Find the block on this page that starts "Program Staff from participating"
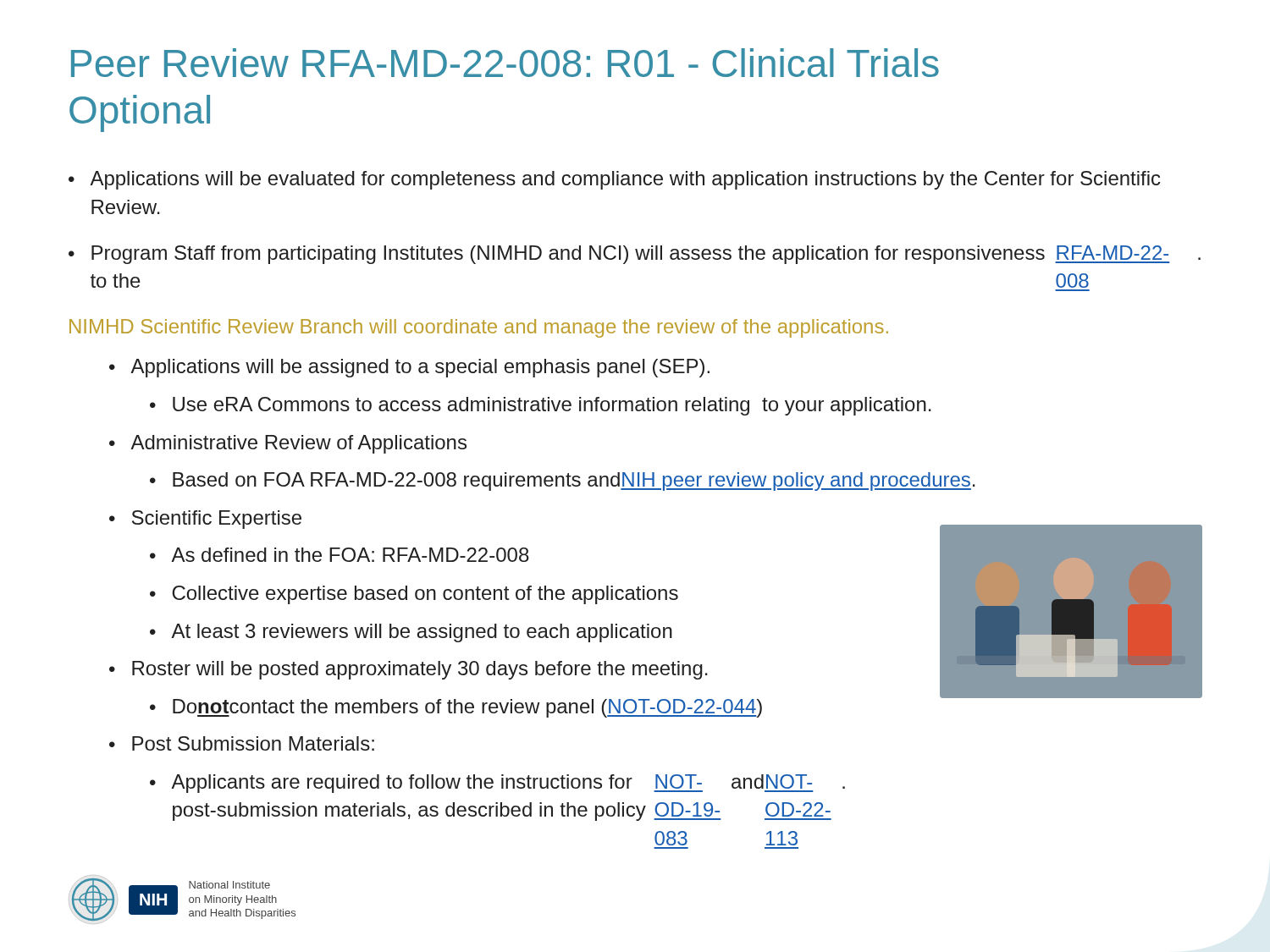Image resolution: width=1270 pixels, height=952 pixels. click(x=635, y=267)
